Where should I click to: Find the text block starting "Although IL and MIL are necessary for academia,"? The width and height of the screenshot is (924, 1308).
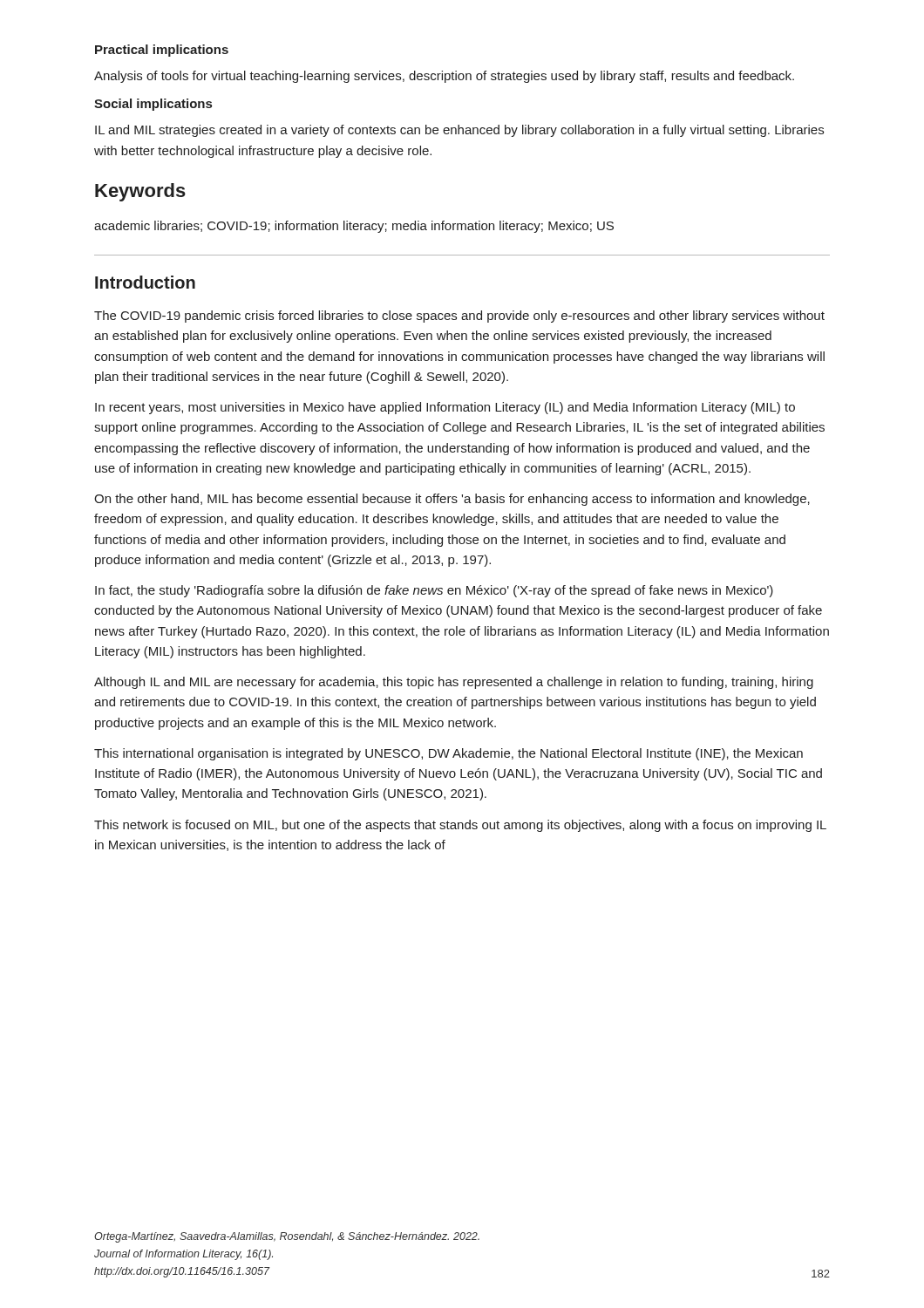point(462,702)
